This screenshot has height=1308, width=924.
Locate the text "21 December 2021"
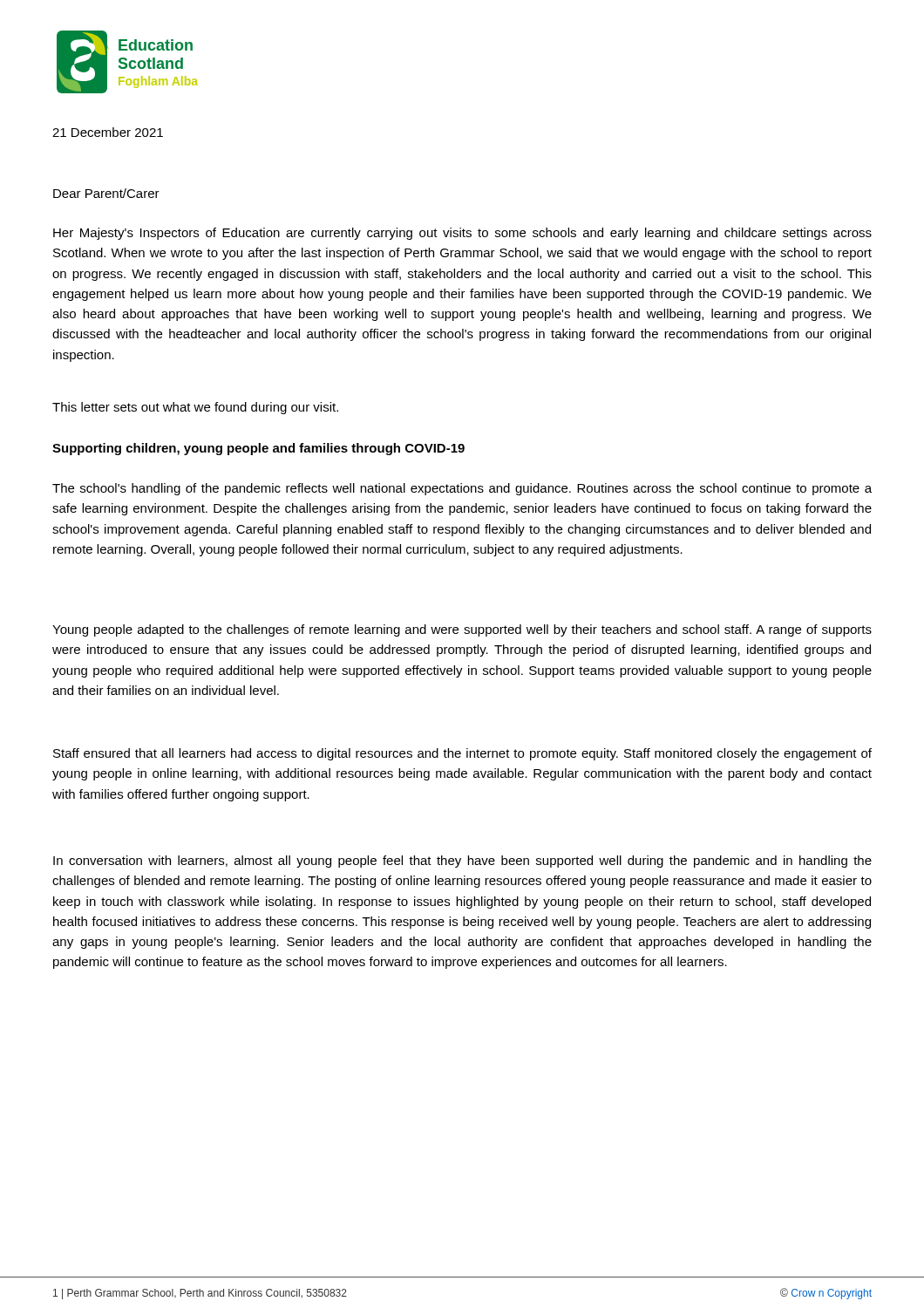click(x=108, y=132)
